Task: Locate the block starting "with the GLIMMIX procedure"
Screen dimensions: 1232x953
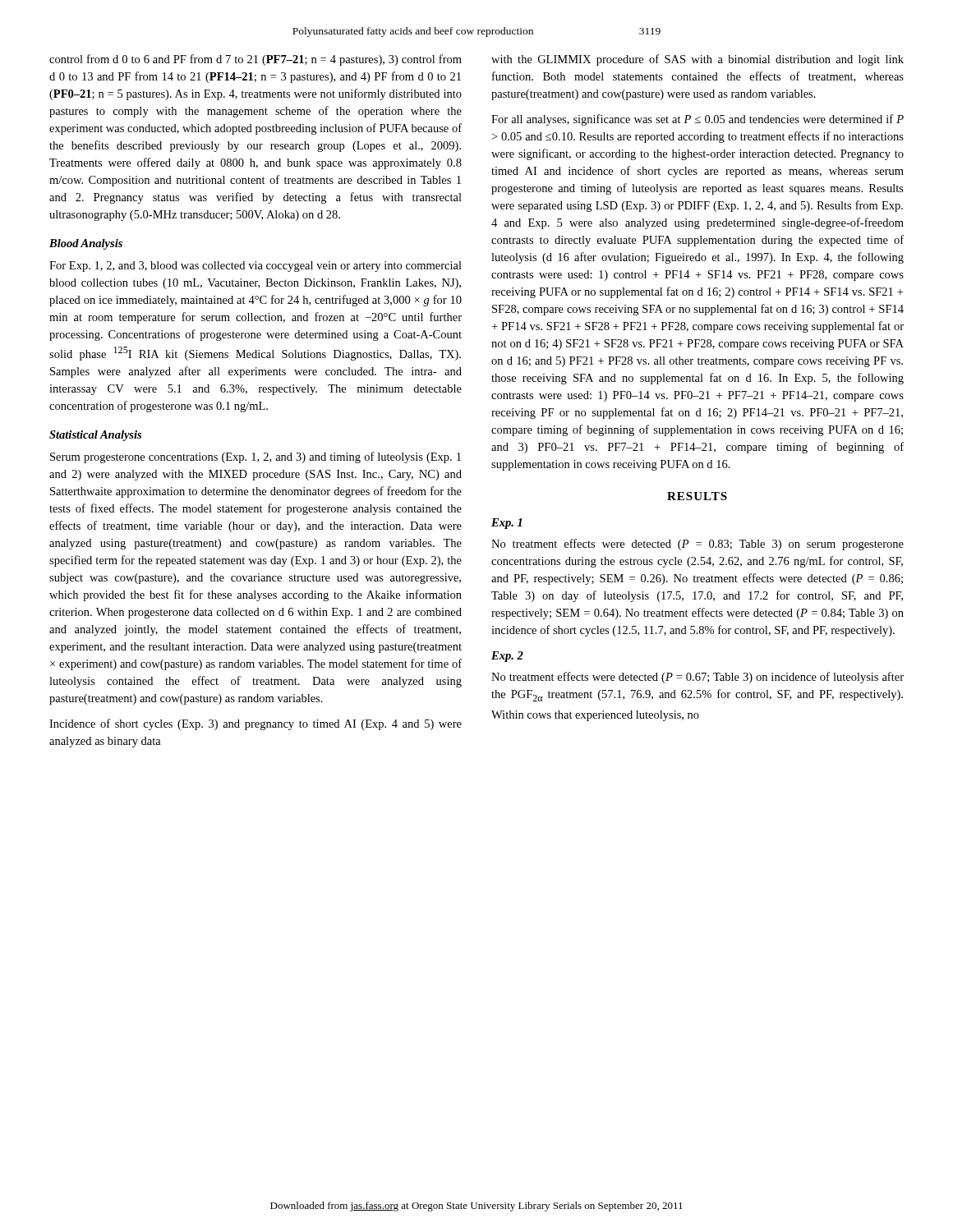Action: pyautogui.click(x=698, y=262)
